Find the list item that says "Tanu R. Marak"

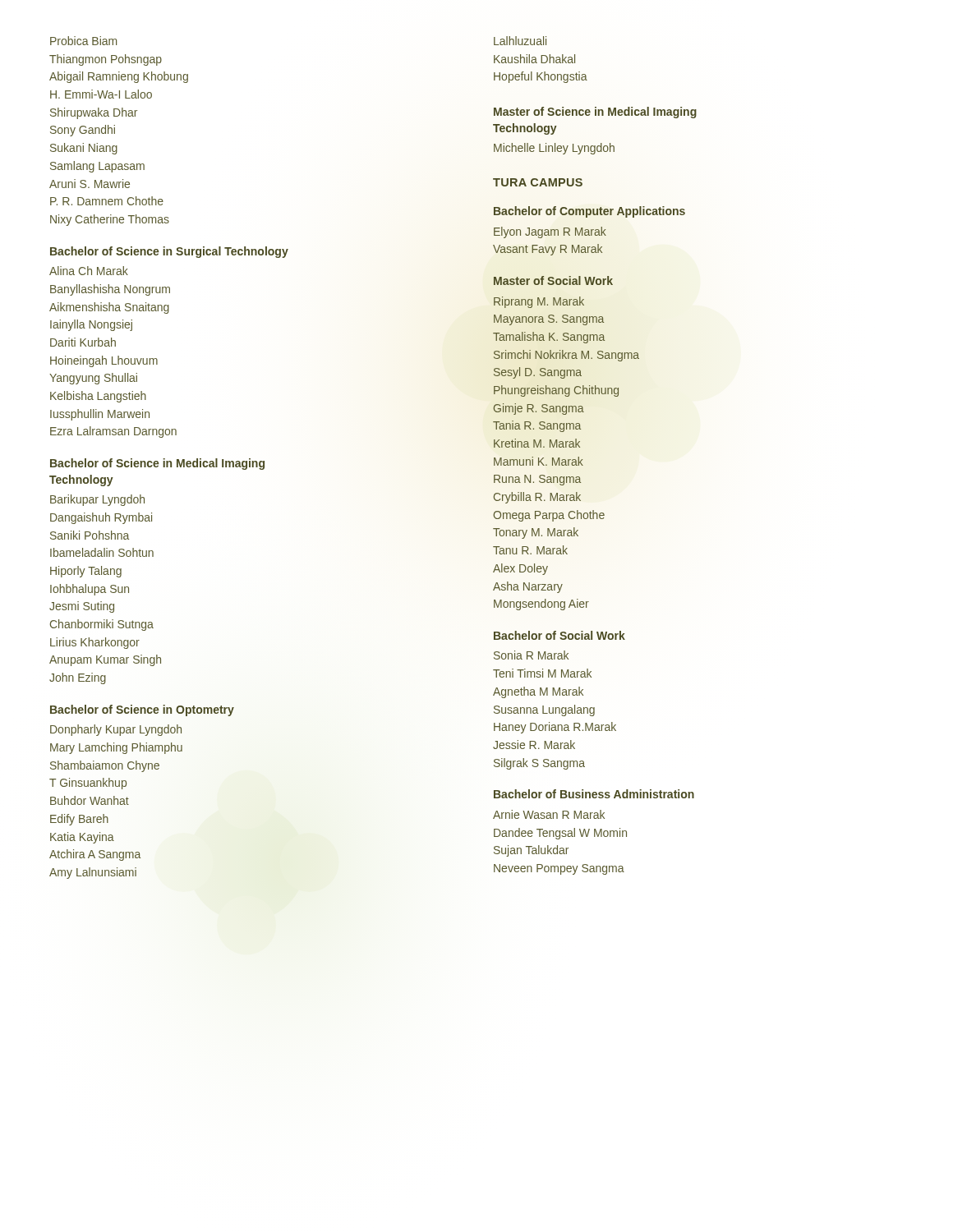point(530,550)
